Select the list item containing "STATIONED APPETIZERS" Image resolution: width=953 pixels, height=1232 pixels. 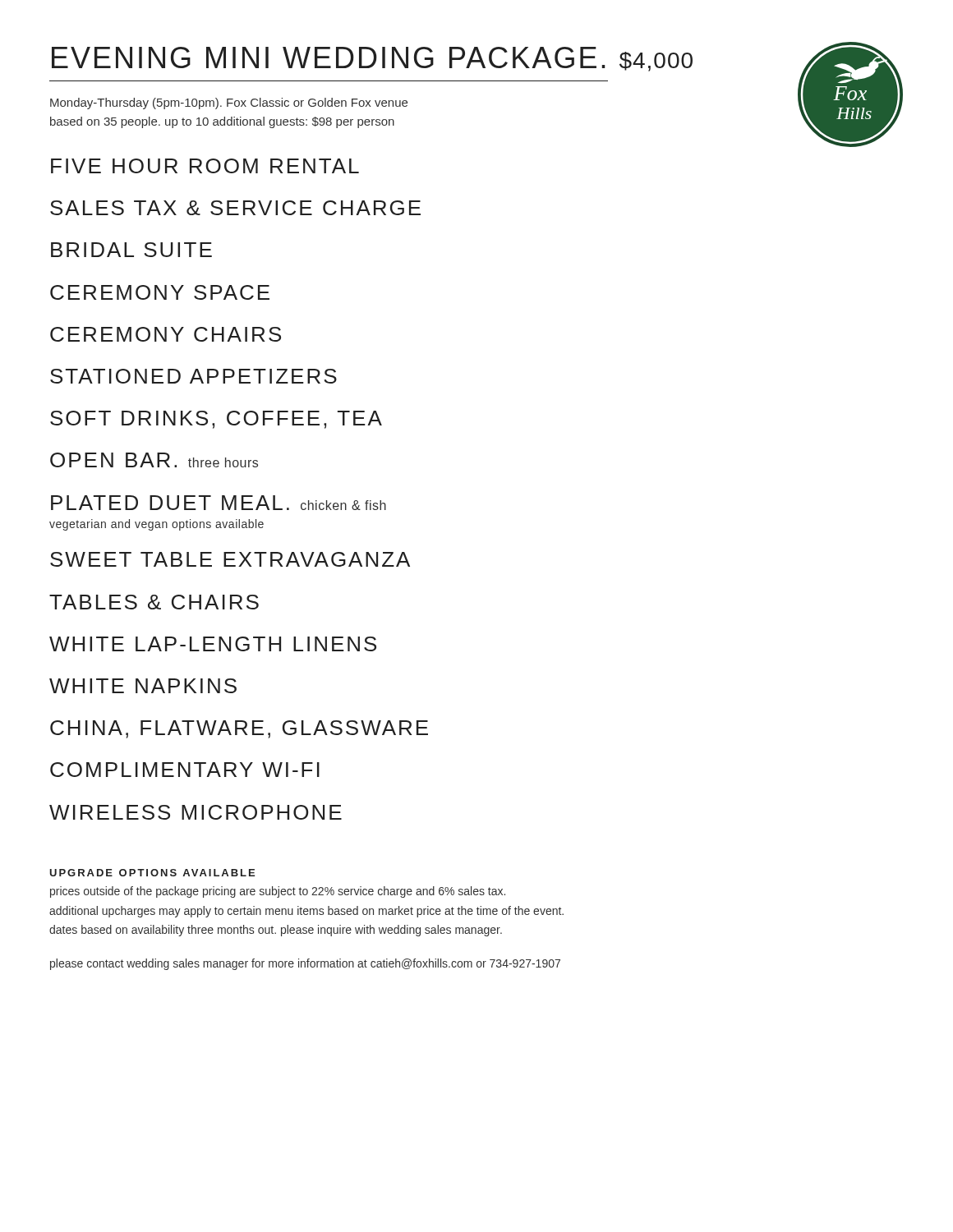point(193,376)
